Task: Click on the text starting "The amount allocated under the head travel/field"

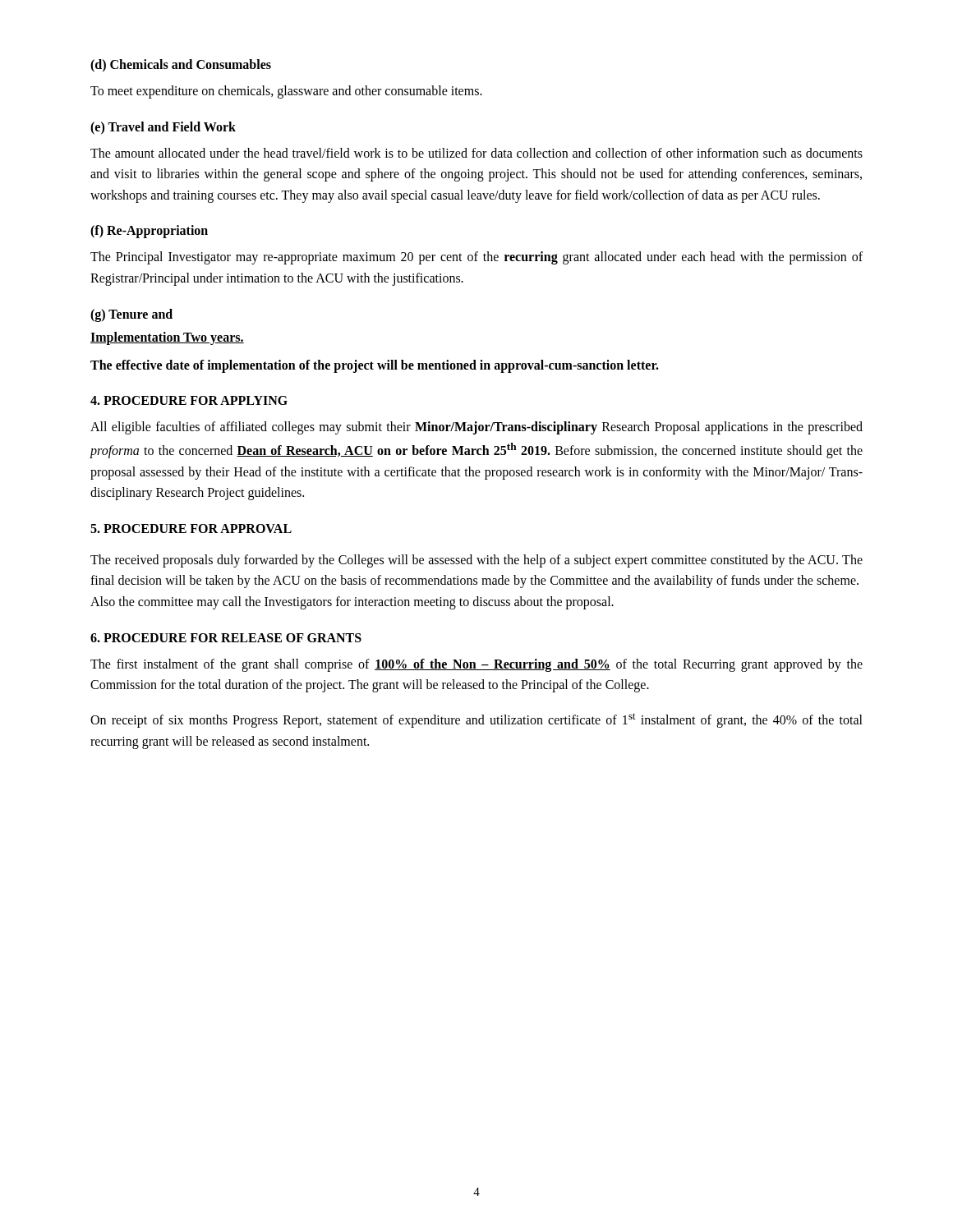Action: click(476, 174)
